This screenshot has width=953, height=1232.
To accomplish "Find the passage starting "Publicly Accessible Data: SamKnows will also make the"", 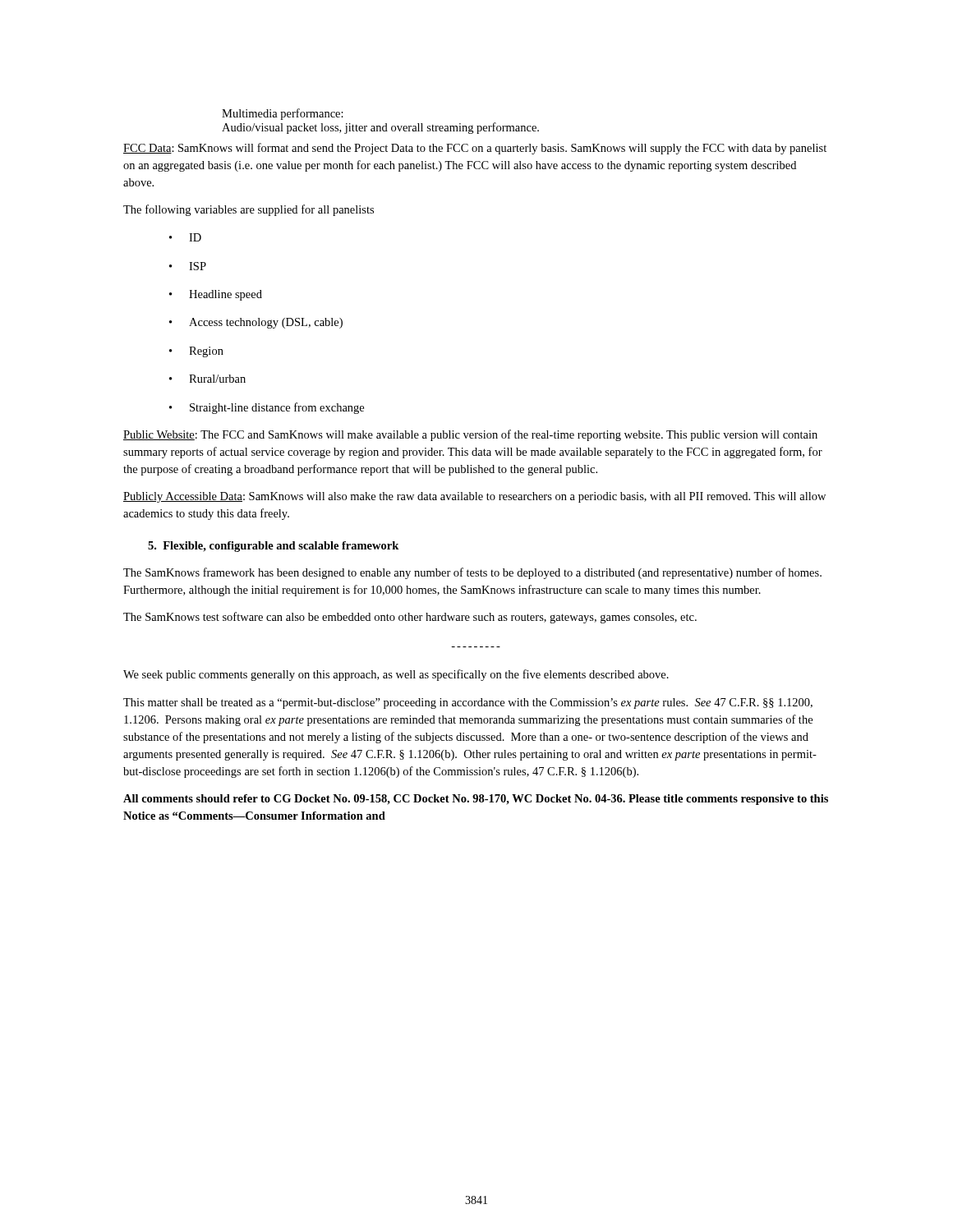I will coord(476,505).
